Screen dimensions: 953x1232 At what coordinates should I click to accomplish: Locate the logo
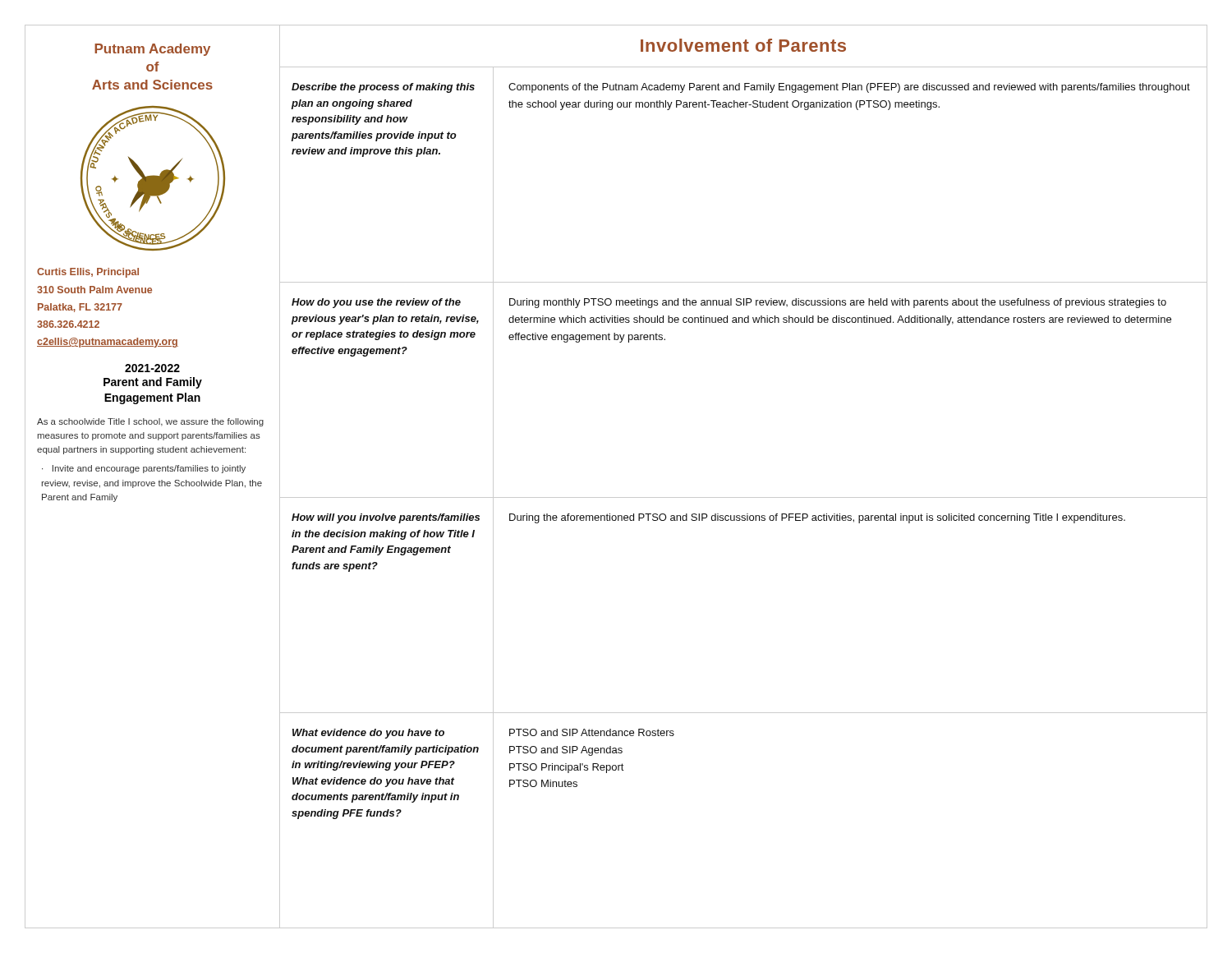coord(152,178)
